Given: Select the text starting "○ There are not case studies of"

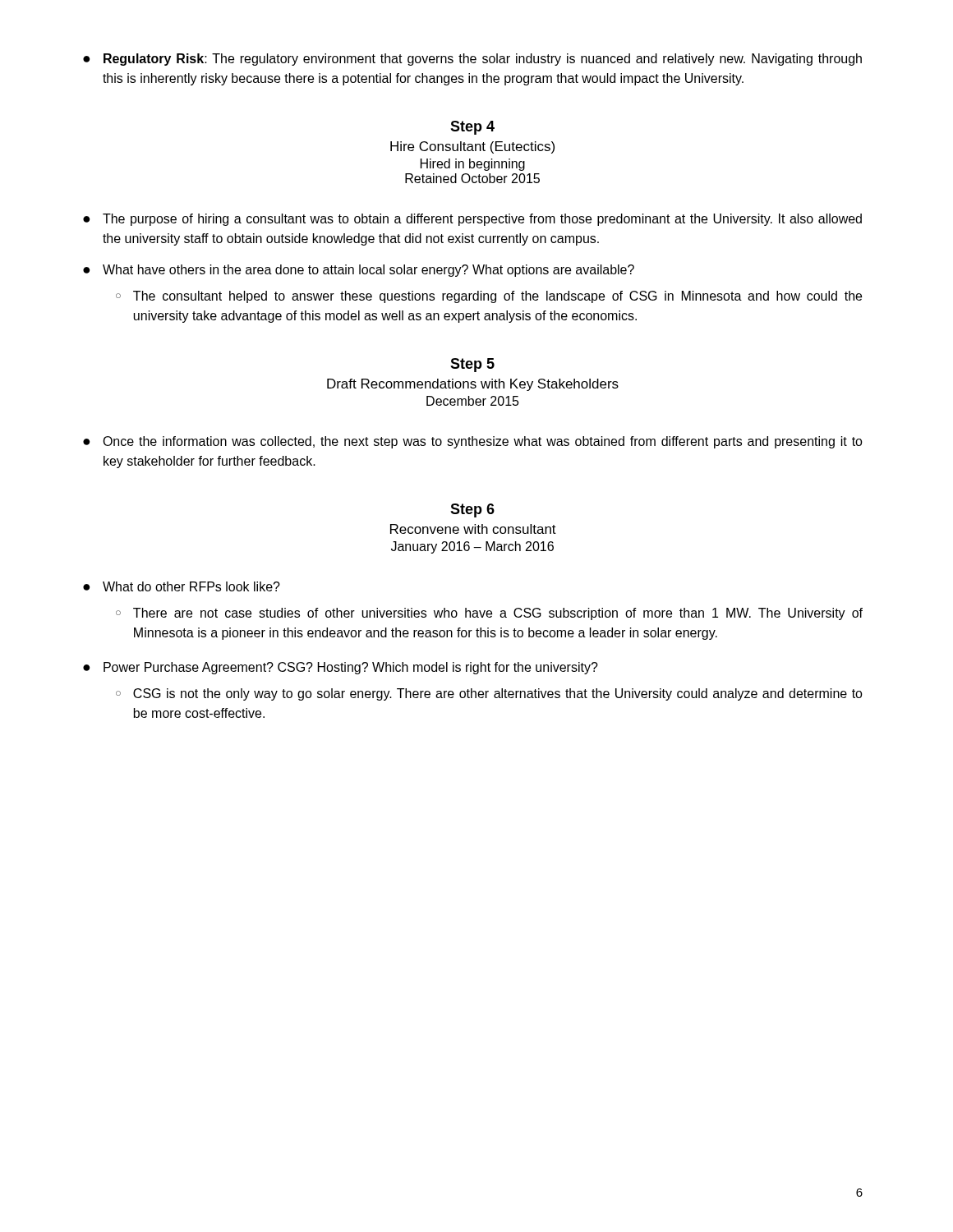Looking at the screenshot, I should tap(489, 623).
